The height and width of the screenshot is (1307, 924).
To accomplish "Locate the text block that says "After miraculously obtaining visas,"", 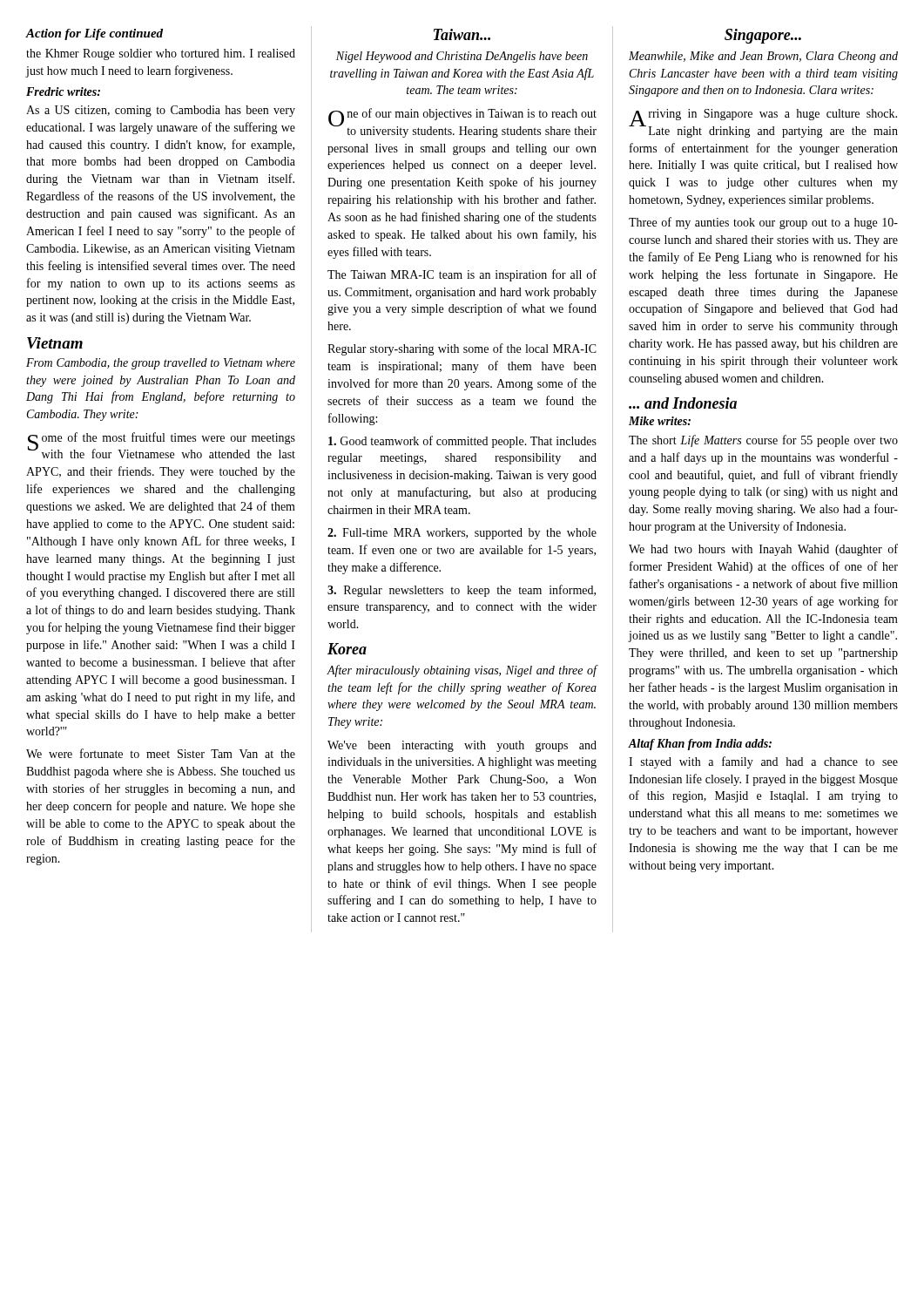I will tap(462, 697).
